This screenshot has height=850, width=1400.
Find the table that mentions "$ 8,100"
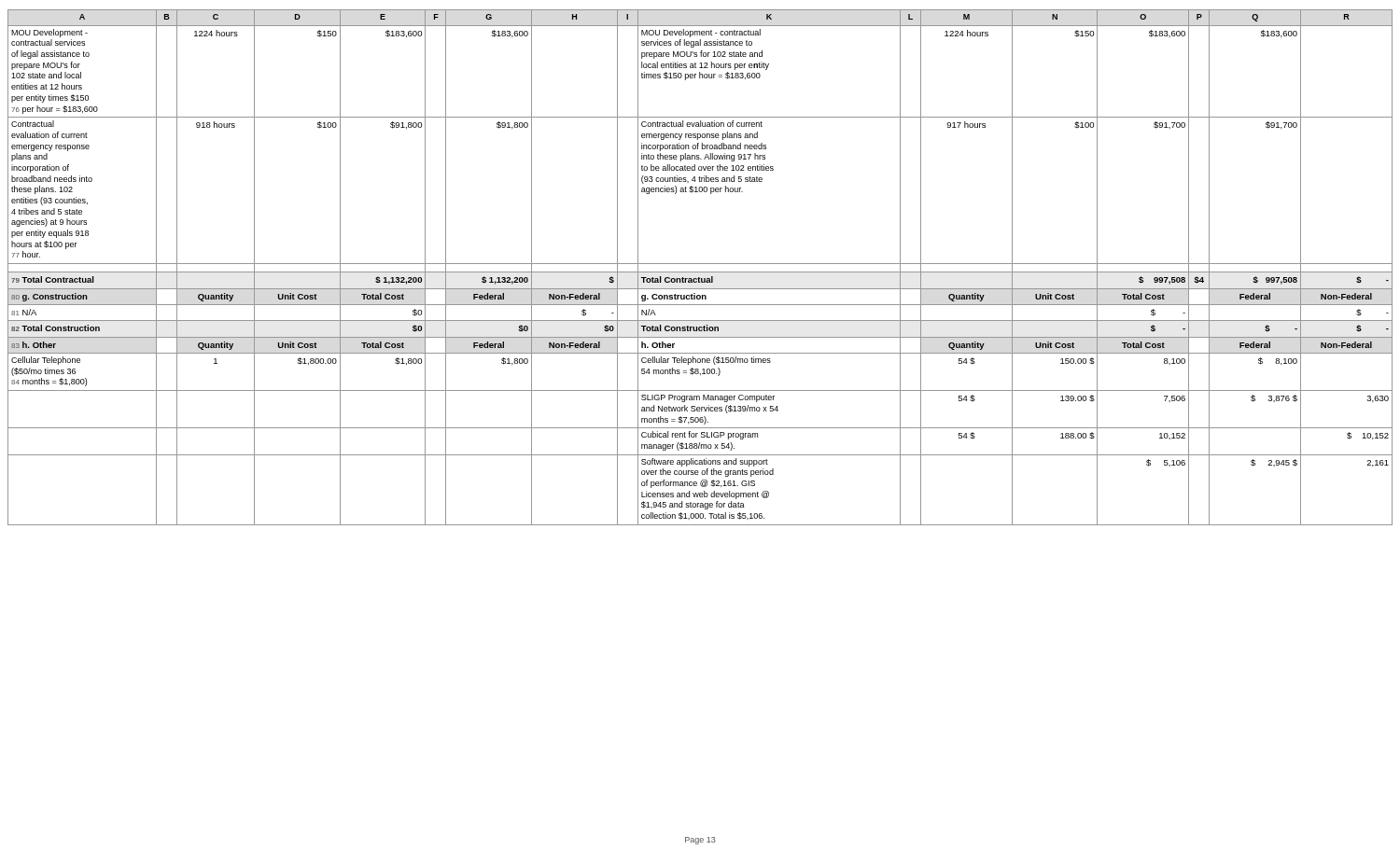(x=700, y=267)
